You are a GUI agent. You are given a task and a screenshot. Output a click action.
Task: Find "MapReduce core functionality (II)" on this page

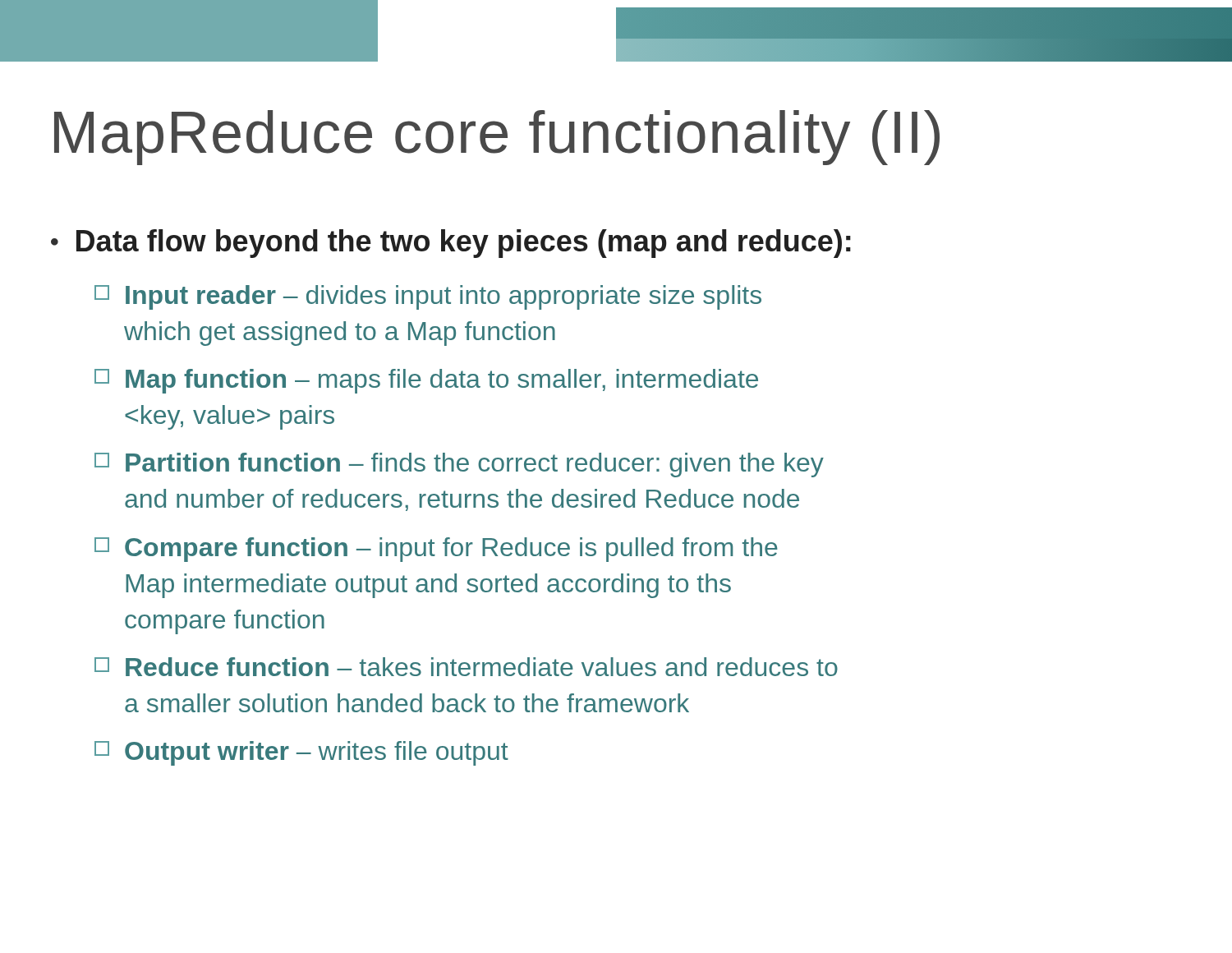[x=497, y=132]
